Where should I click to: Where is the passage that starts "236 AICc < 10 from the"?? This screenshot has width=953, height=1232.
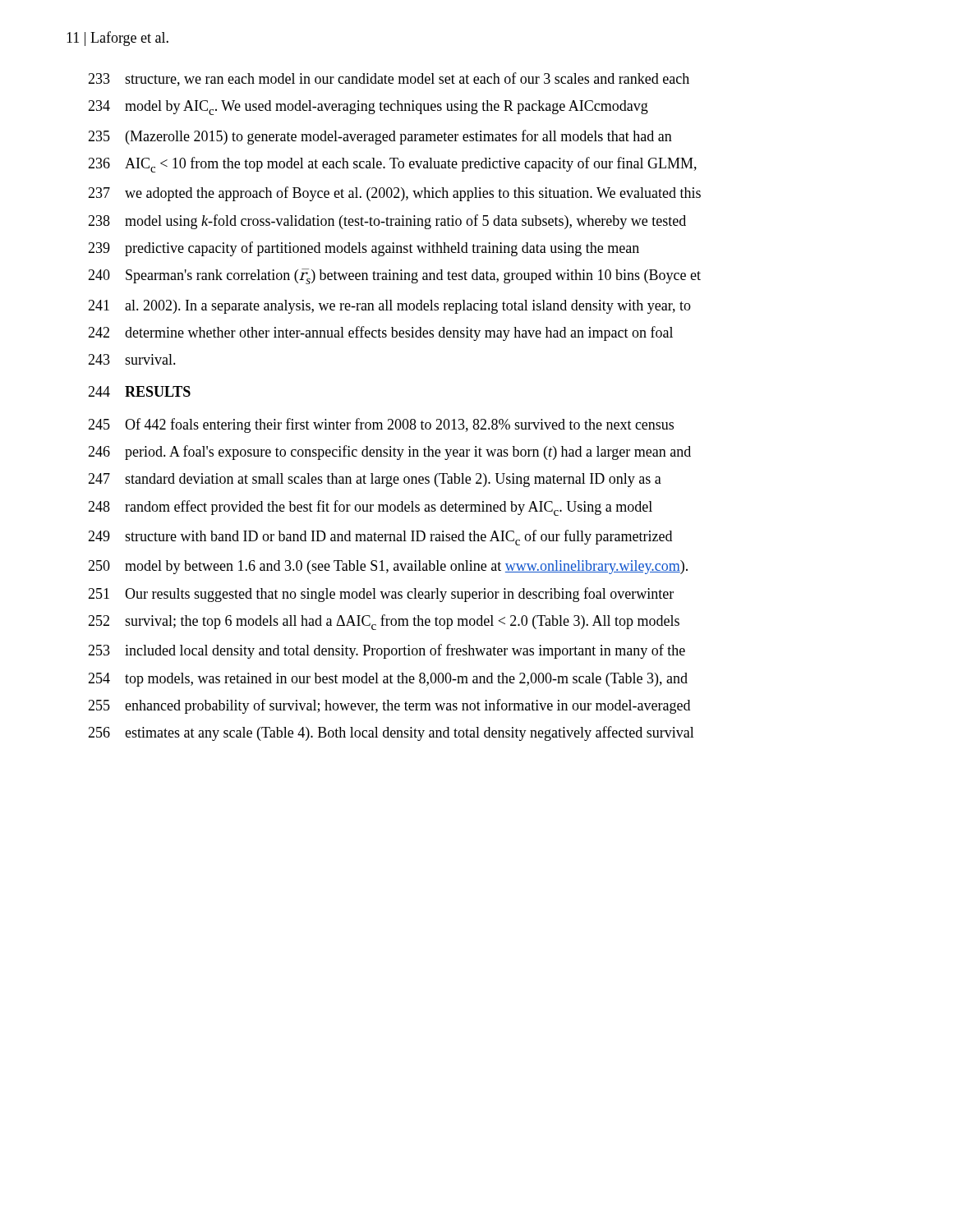coord(476,165)
